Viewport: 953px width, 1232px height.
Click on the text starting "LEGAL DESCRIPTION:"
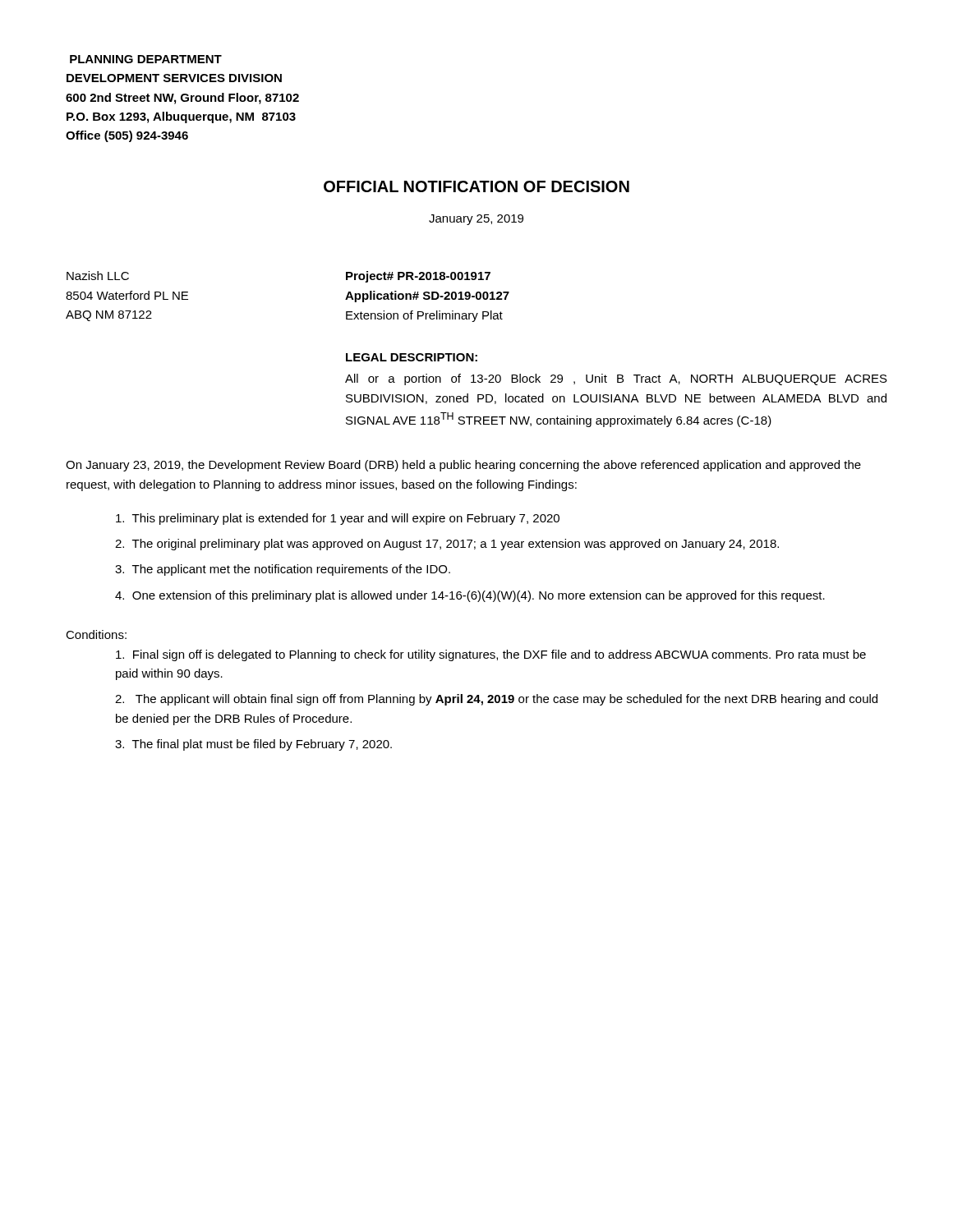pos(412,357)
